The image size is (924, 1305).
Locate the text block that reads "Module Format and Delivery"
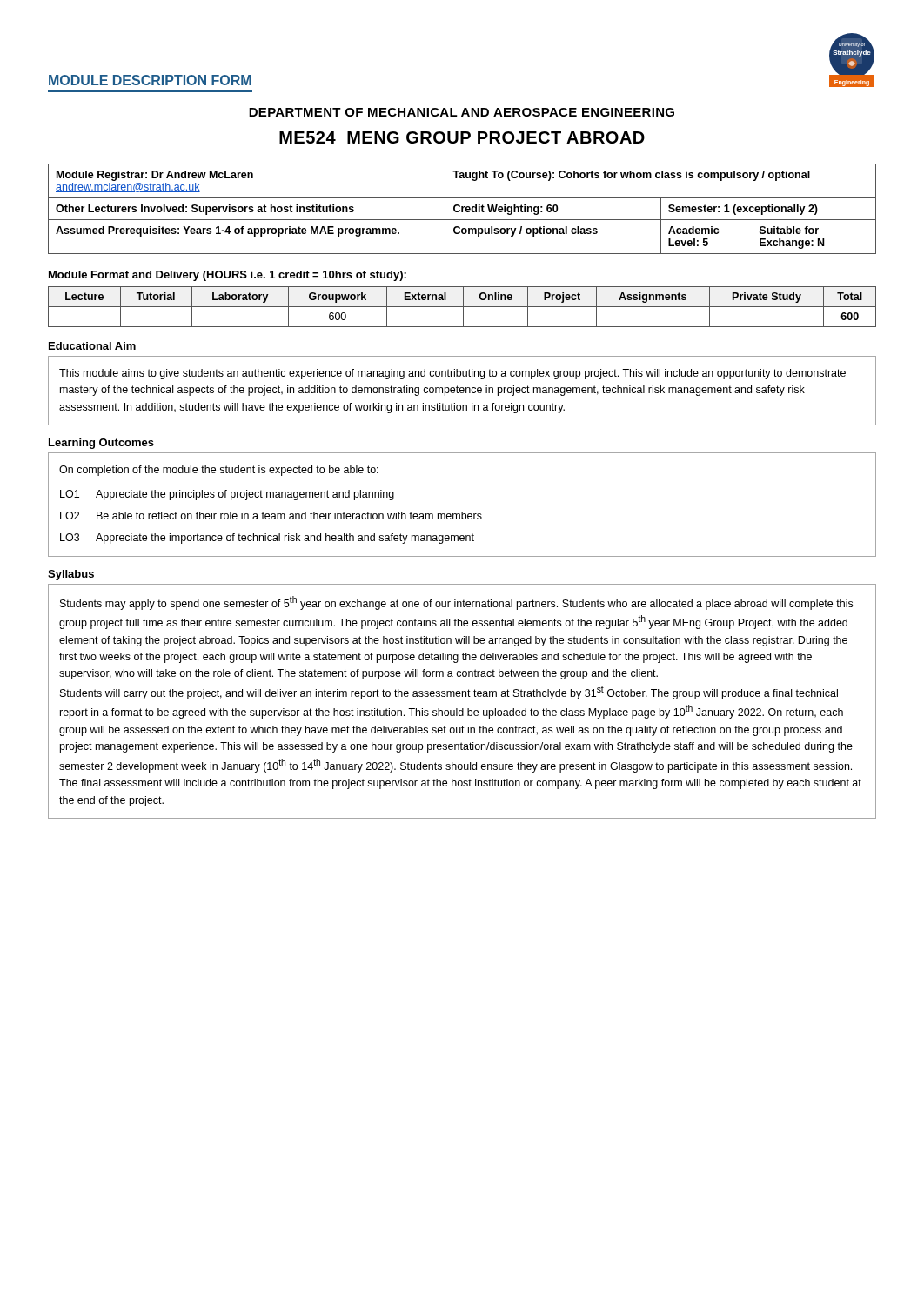coord(227,274)
